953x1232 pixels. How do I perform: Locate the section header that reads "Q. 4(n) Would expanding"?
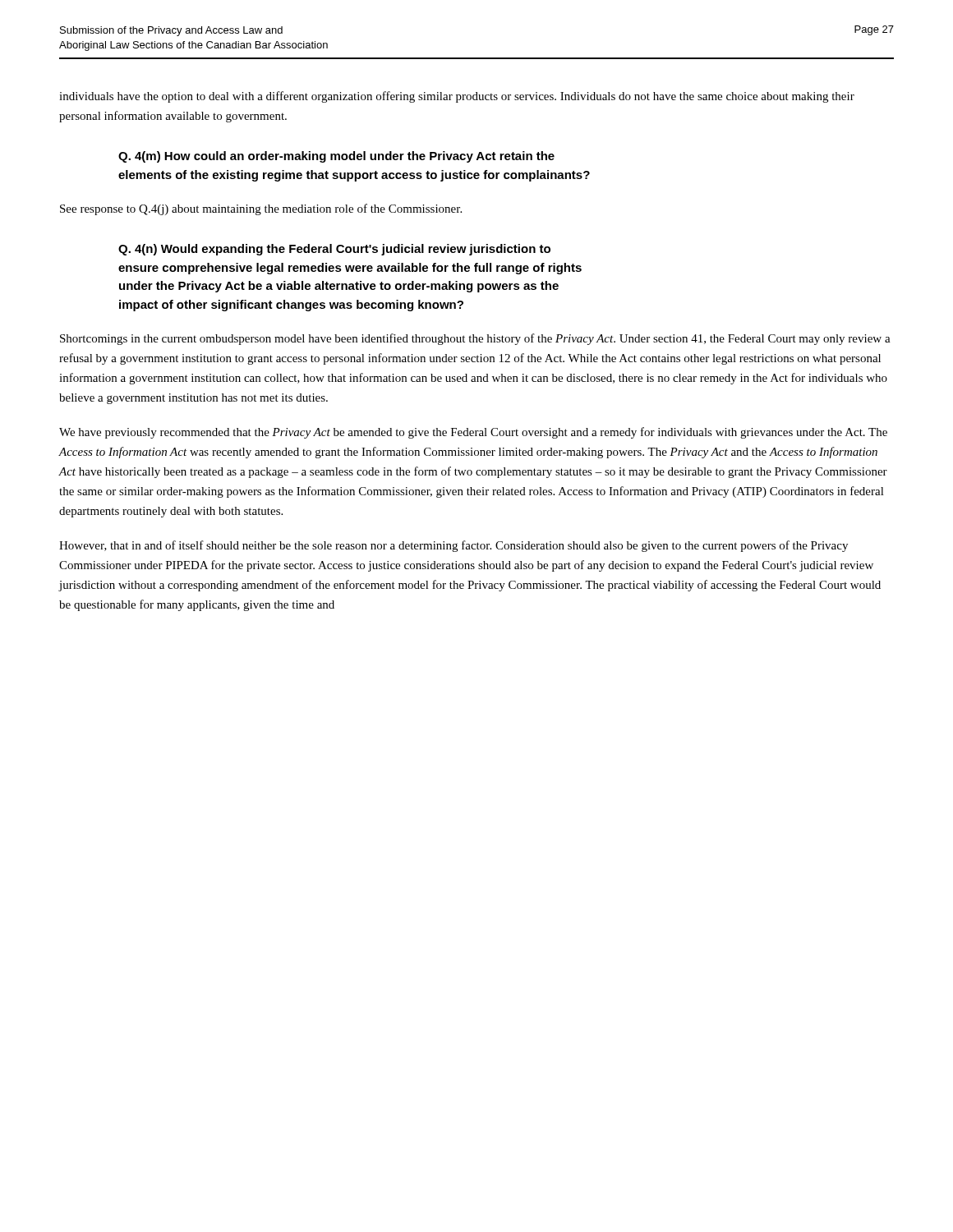(x=350, y=276)
